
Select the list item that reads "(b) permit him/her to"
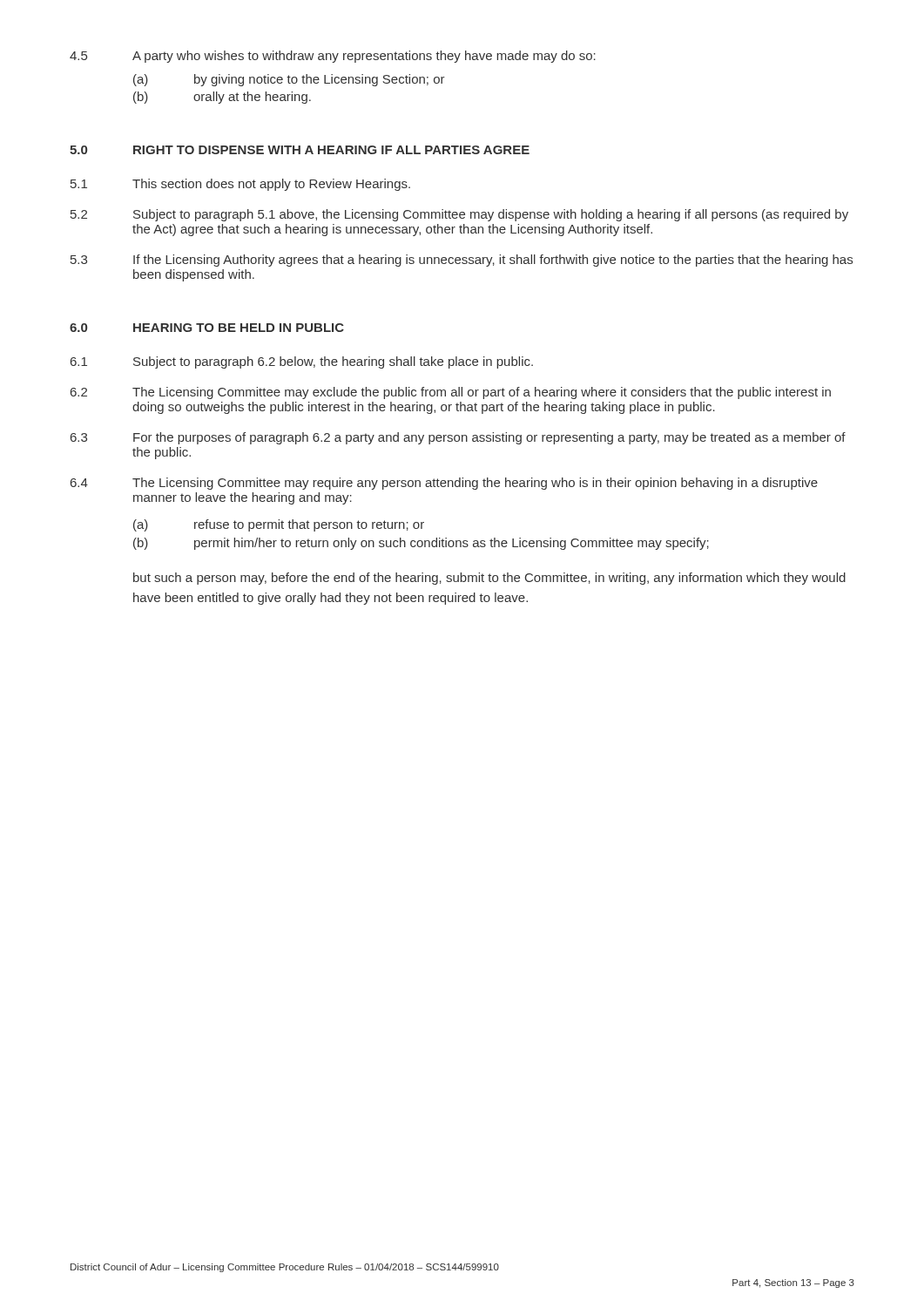[493, 542]
